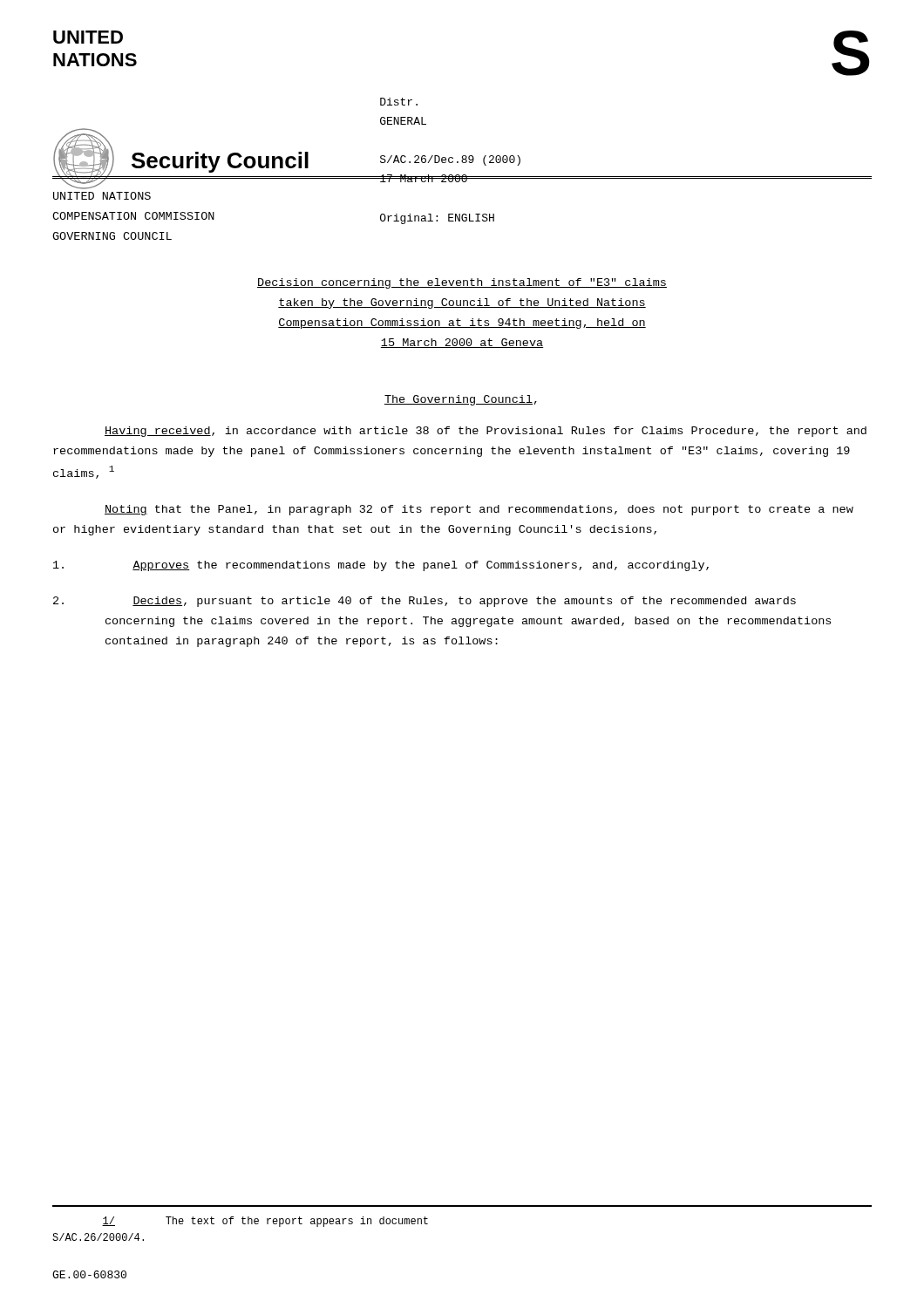Image resolution: width=924 pixels, height=1308 pixels.
Task: Find the title that says "Decision concerning the eleventh instalment of "E3""
Action: (x=462, y=313)
